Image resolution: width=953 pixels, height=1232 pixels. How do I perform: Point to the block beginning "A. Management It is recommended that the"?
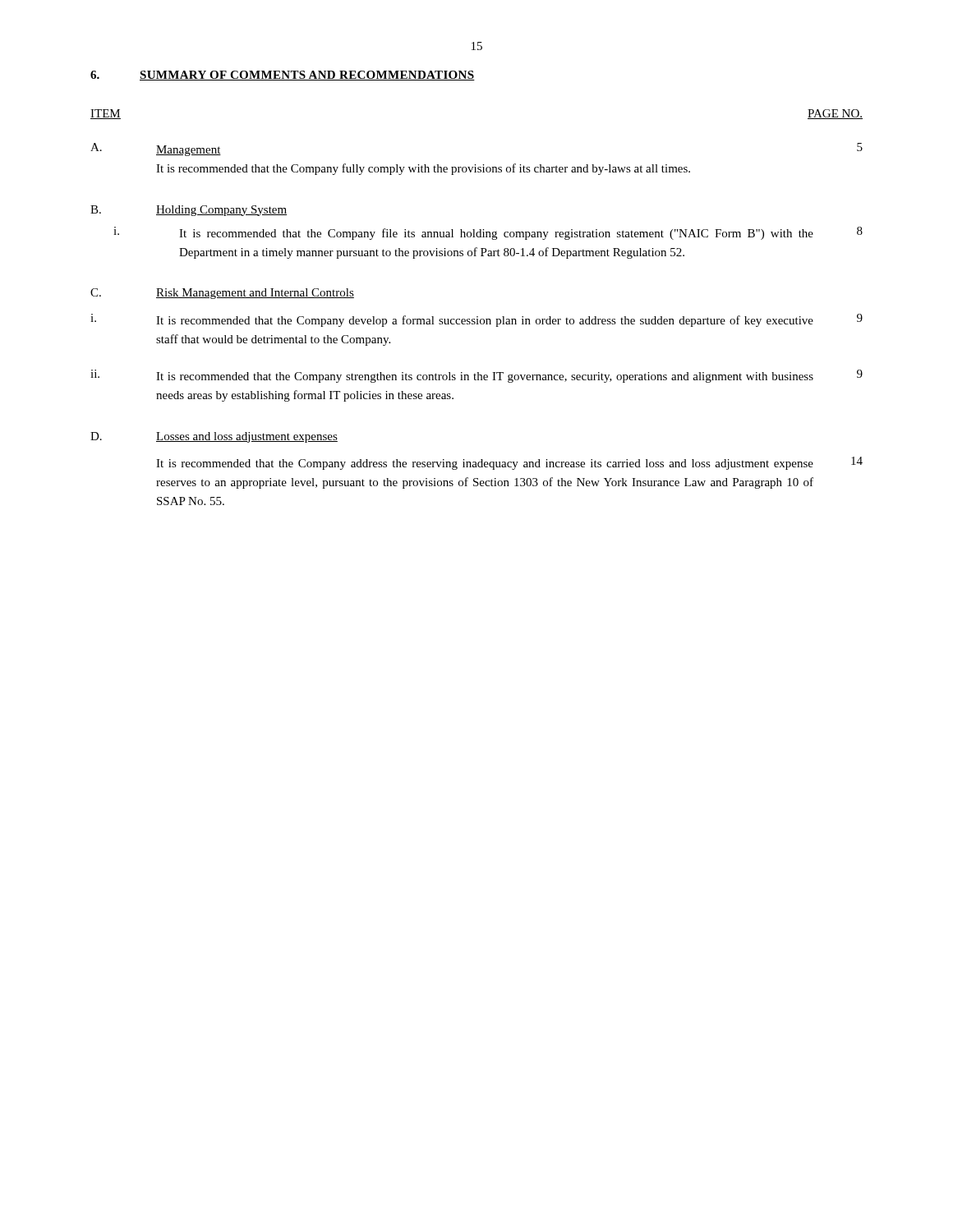point(476,160)
